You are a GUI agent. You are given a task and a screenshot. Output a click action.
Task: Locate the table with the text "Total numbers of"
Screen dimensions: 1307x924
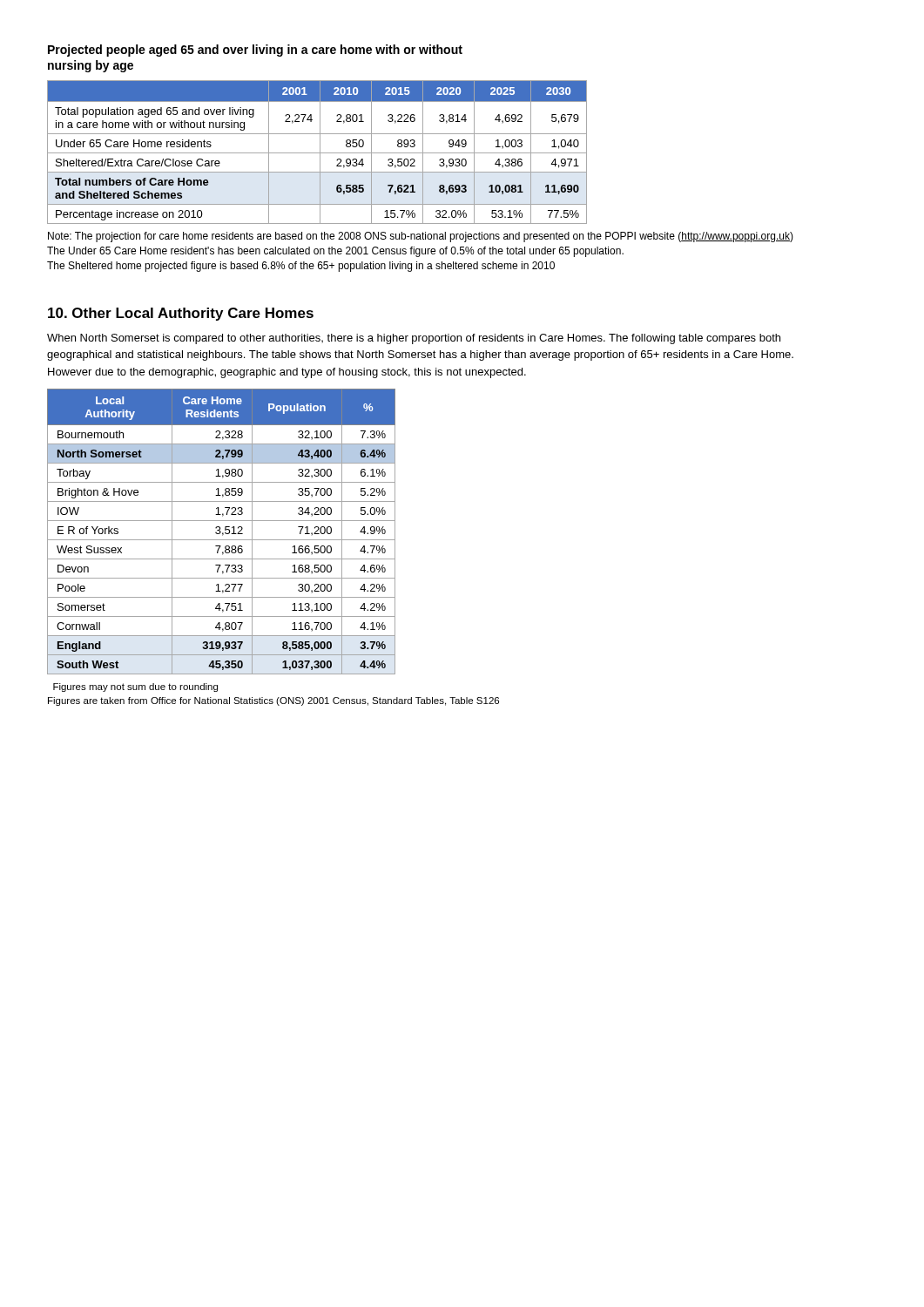[462, 152]
